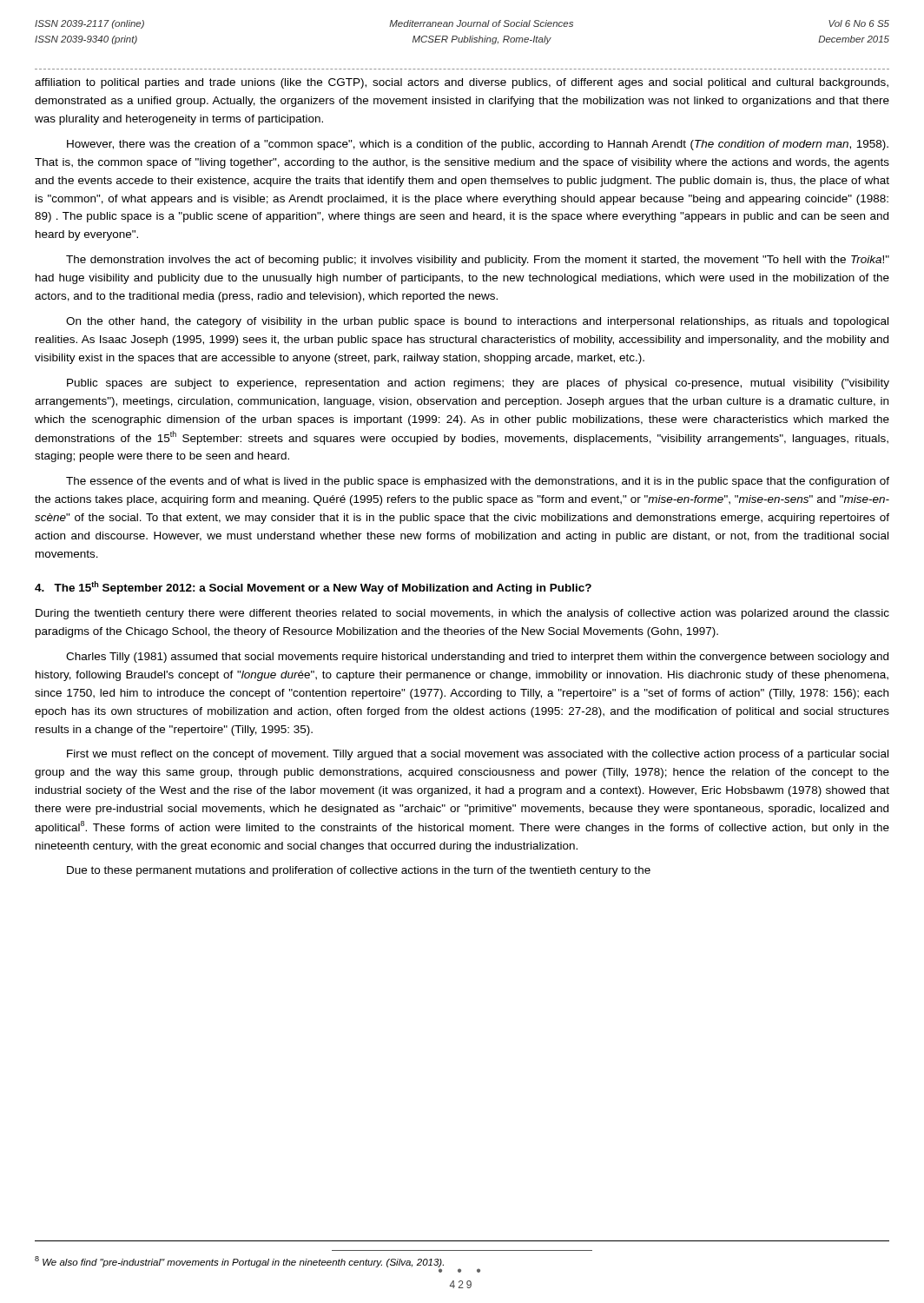Select the block starting "The essence of the events and of what"
Image resolution: width=924 pixels, height=1303 pixels.
click(462, 518)
